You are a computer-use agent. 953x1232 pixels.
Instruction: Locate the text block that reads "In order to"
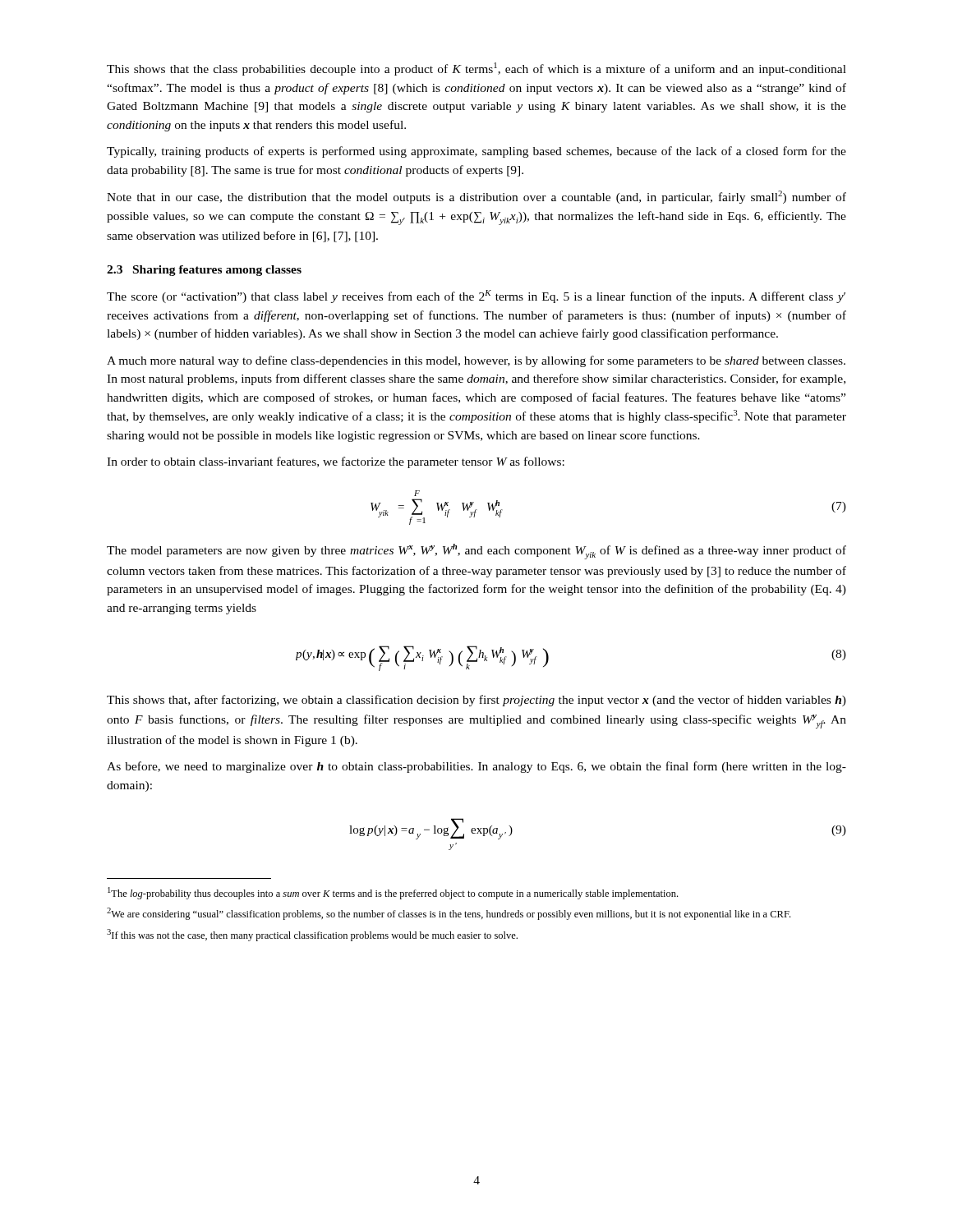click(x=476, y=462)
